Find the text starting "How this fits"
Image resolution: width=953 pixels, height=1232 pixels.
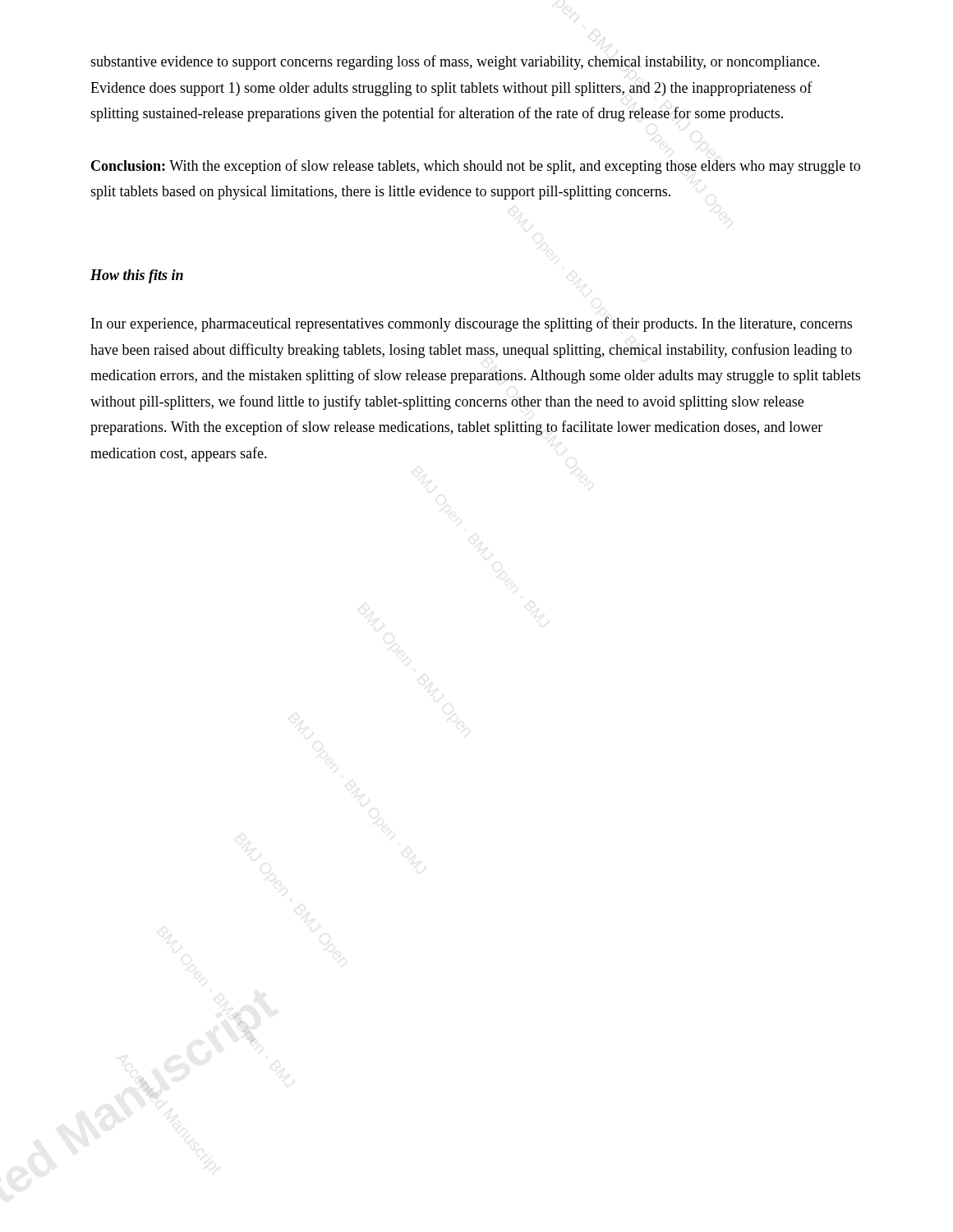click(x=137, y=275)
